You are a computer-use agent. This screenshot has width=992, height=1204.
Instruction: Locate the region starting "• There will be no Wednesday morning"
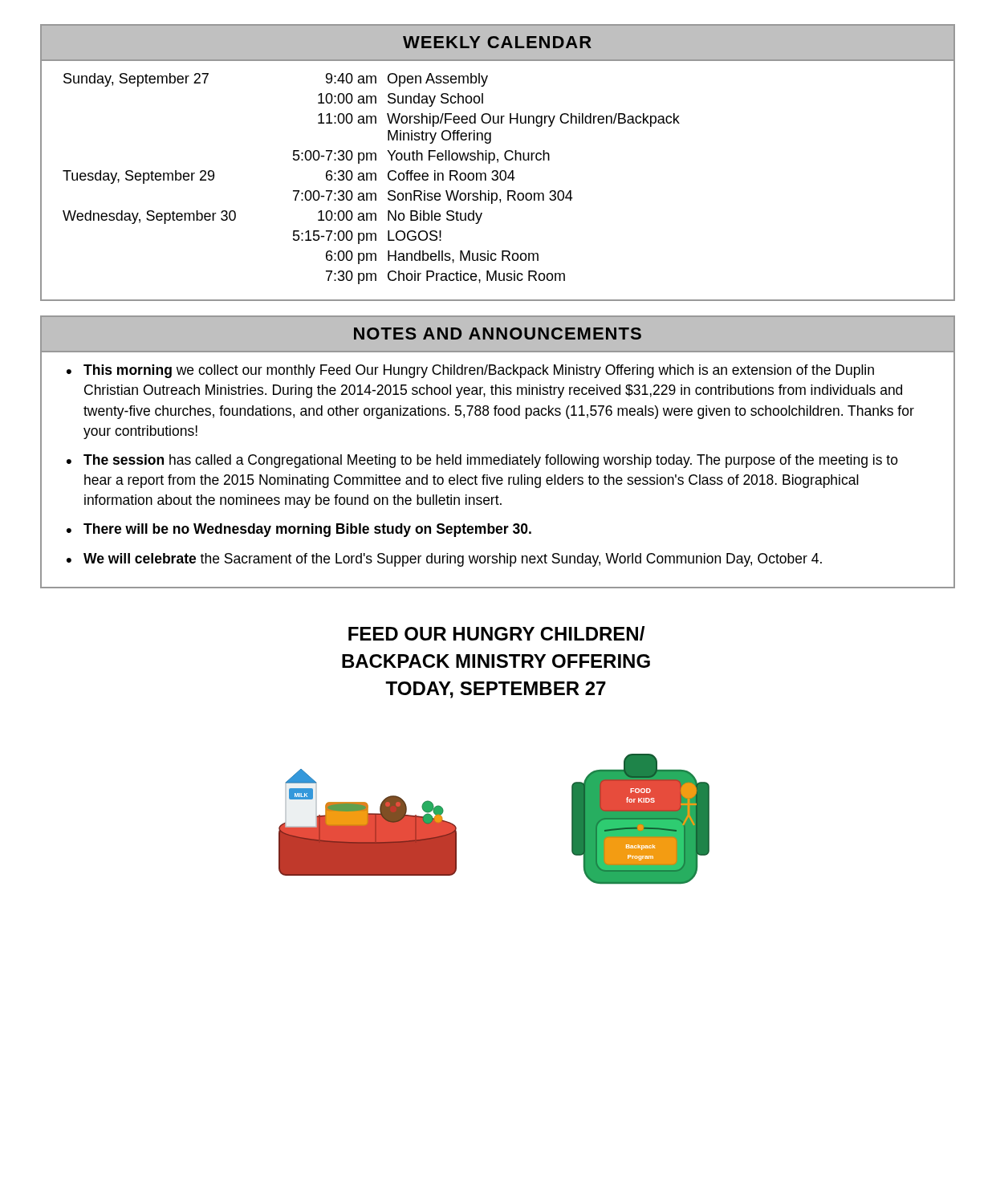(x=498, y=530)
